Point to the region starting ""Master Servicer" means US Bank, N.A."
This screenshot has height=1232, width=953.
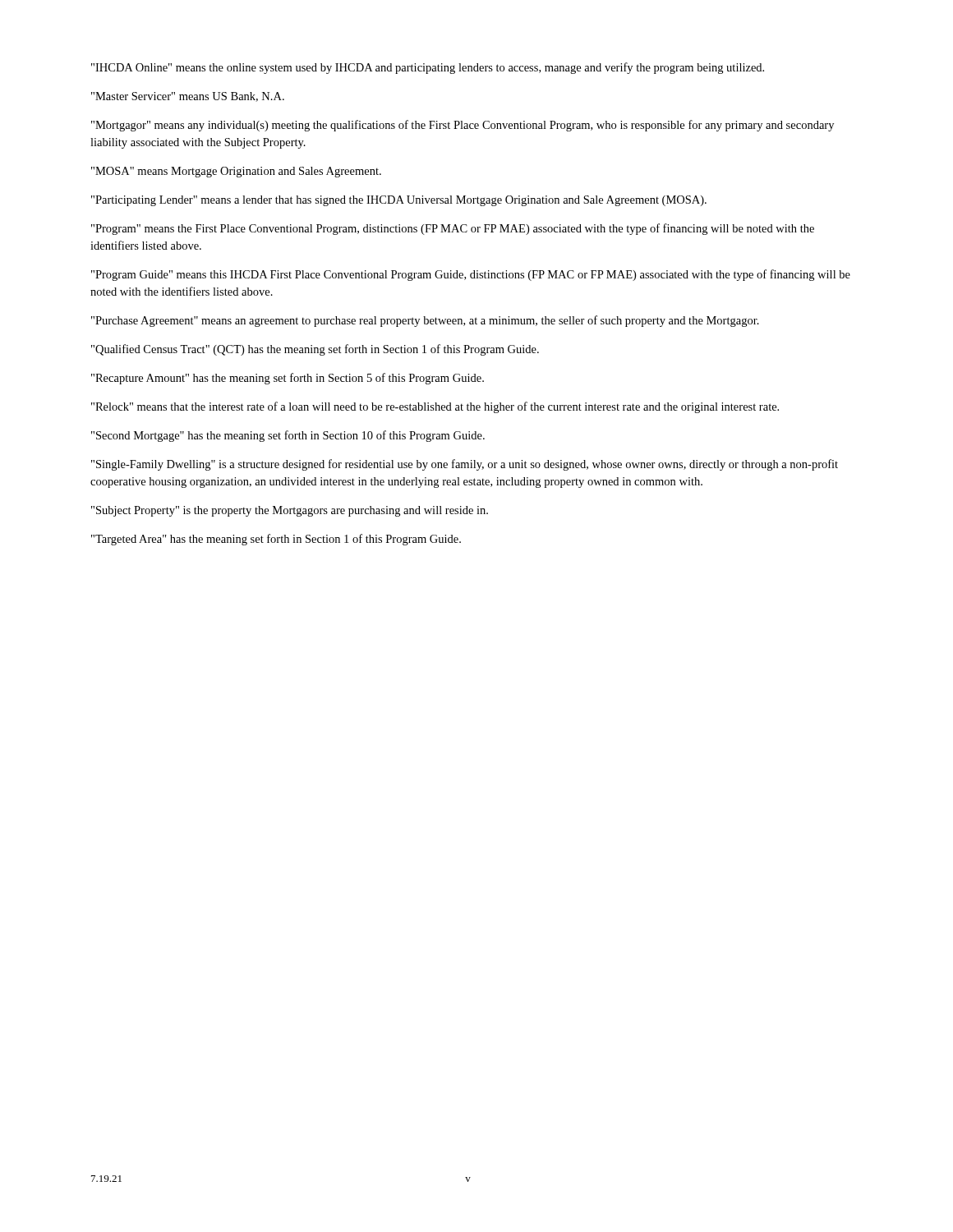(x=188, y=96)
